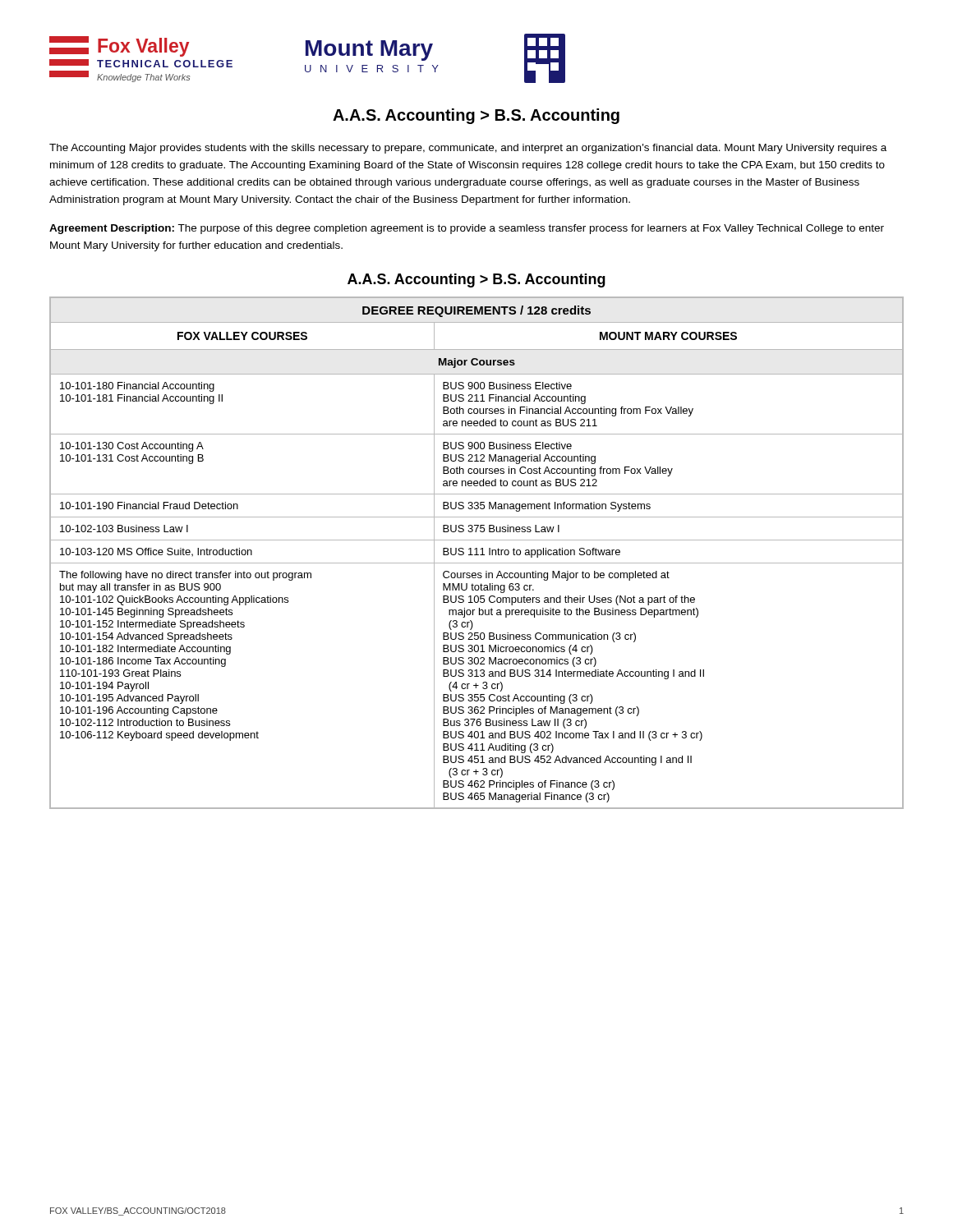Select a table
The width and height of the screenshot is (953, 1232).
(x=476, y=552)
